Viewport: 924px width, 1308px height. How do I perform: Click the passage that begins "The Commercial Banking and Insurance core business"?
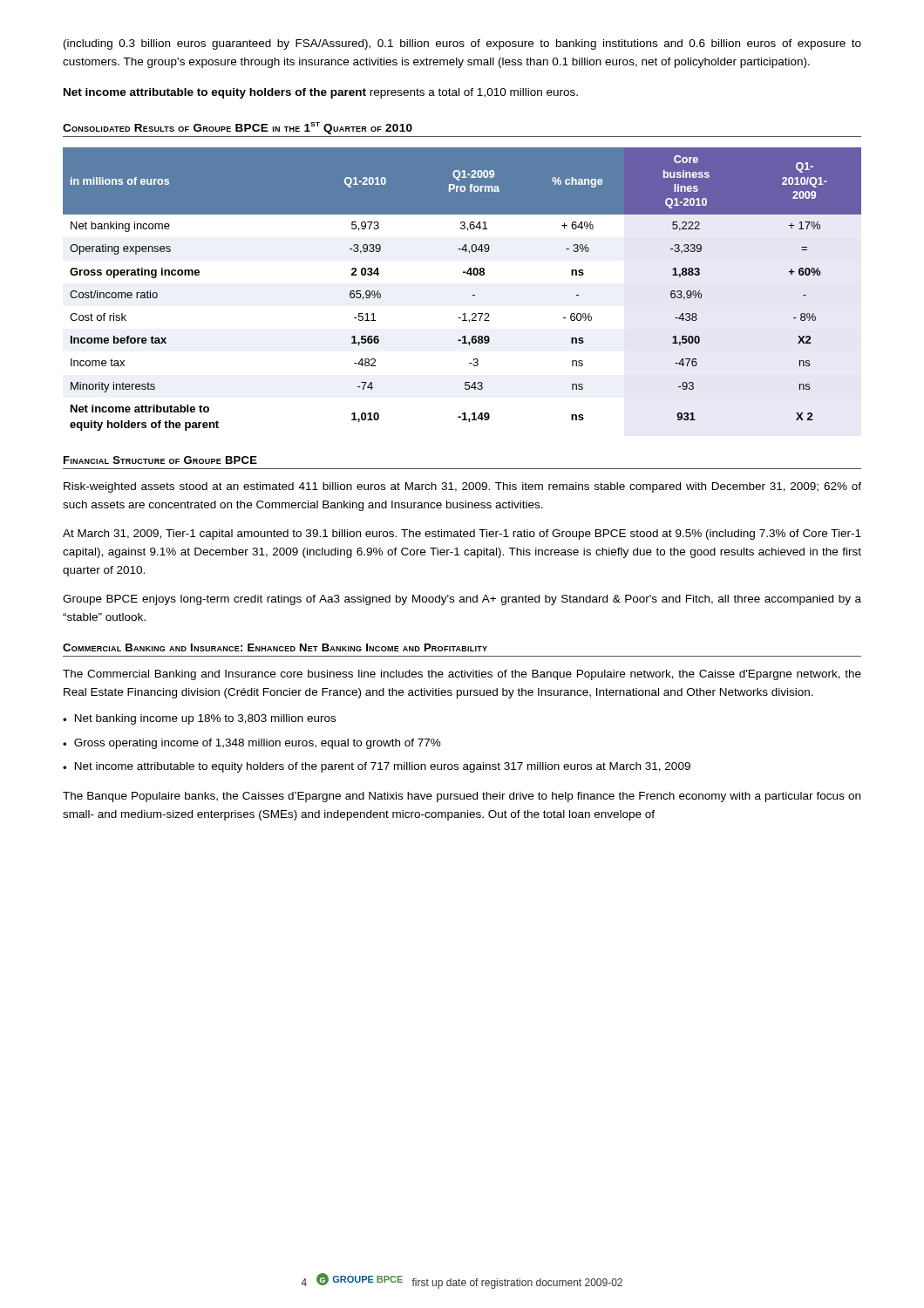[x=462, y=682]
